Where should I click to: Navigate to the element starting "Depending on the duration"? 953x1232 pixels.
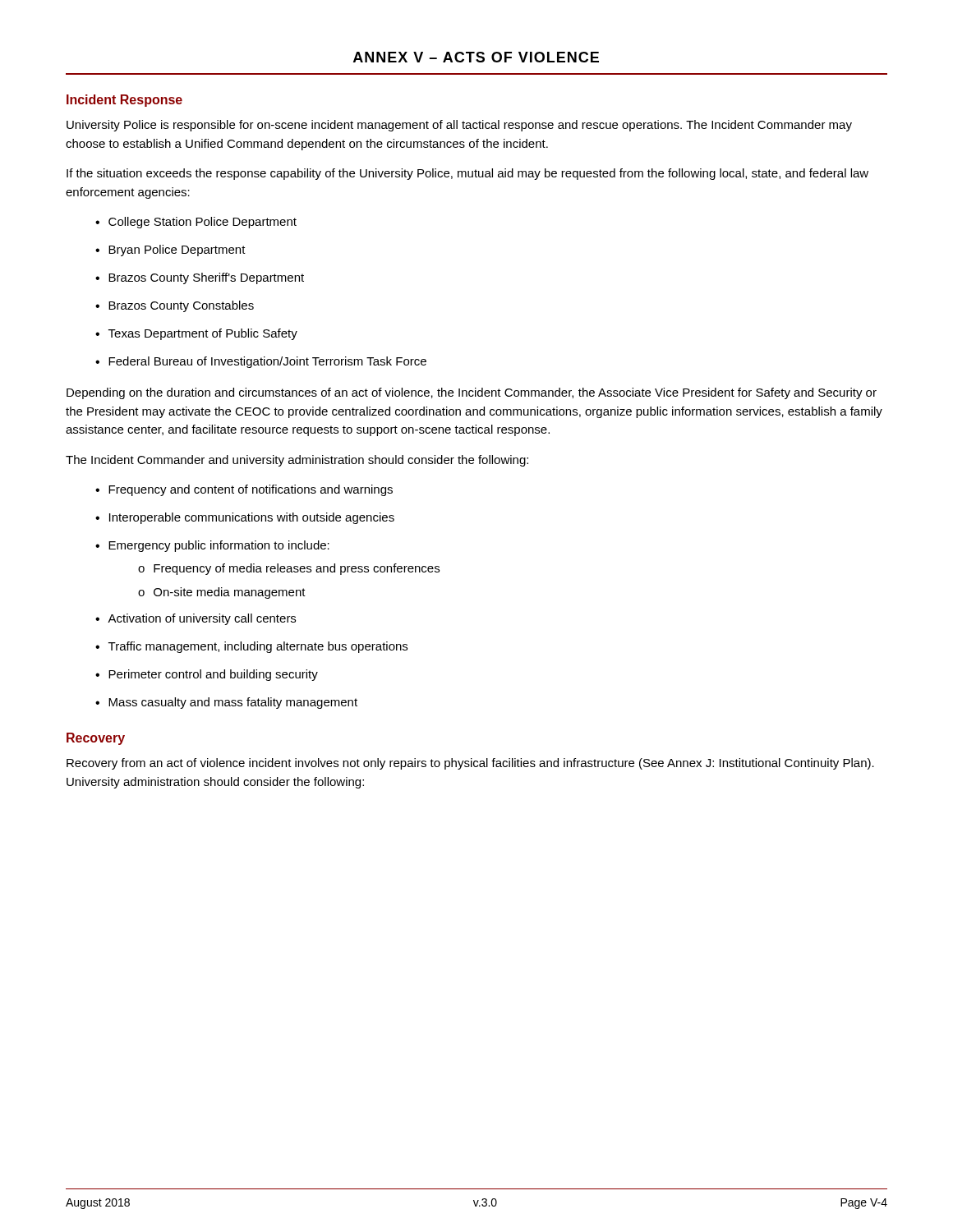474,411
